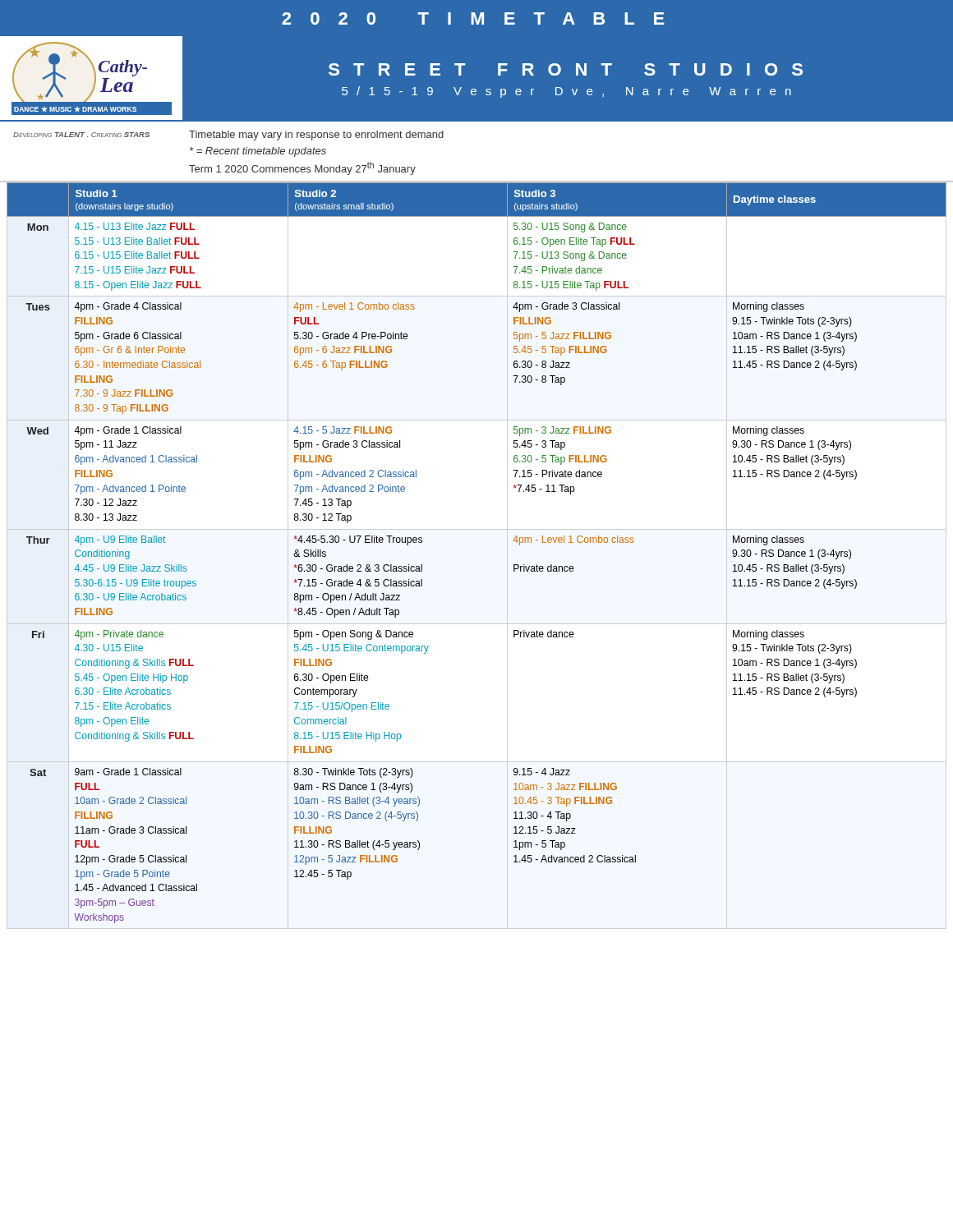
Task: Click the passage that begins "Timetable may vary in response to enrolment demand"
Action: coord(316,152)
